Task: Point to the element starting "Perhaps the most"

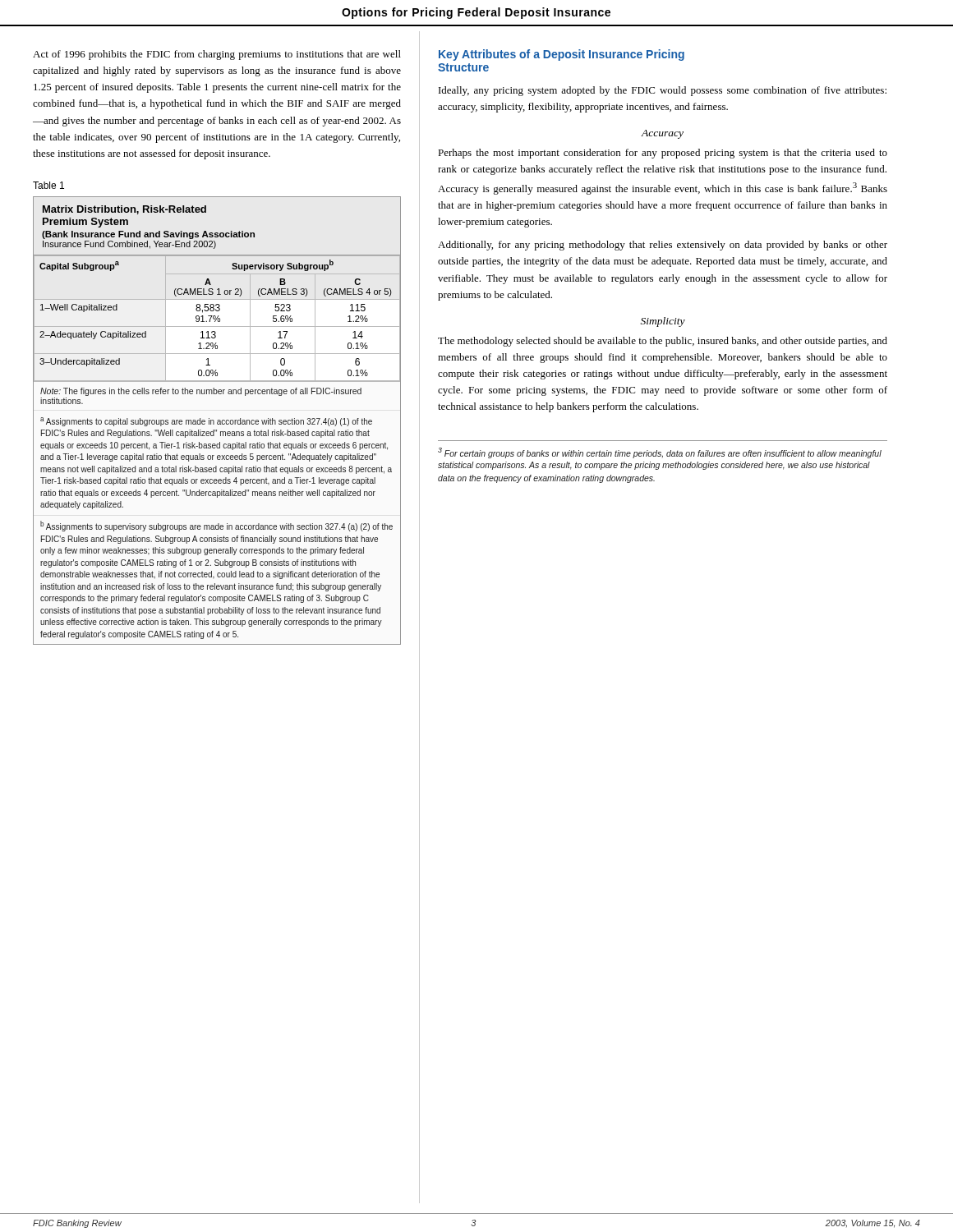Action: tap(663, 187)
